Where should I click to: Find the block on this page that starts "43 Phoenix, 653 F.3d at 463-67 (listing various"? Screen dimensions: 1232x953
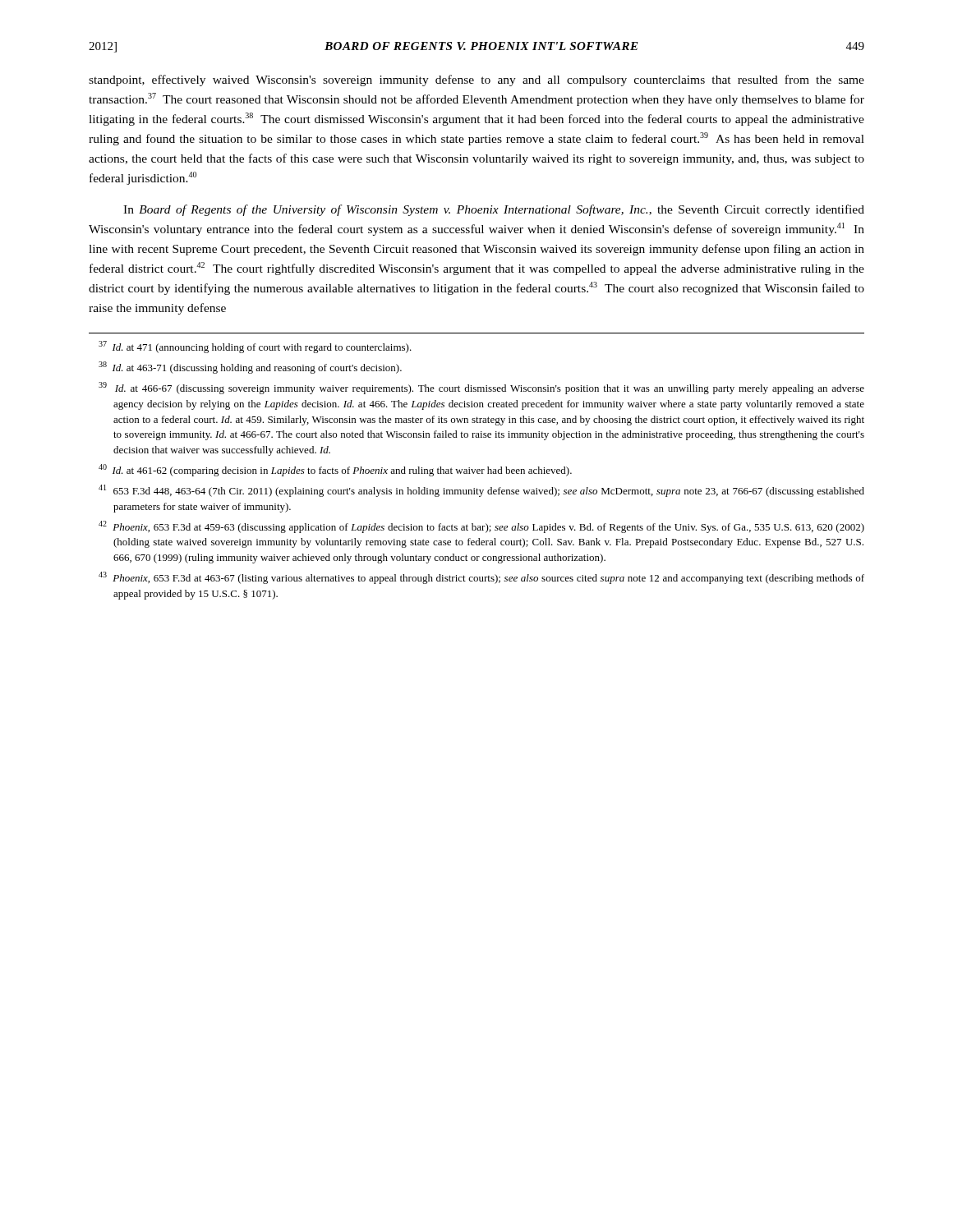481,585
